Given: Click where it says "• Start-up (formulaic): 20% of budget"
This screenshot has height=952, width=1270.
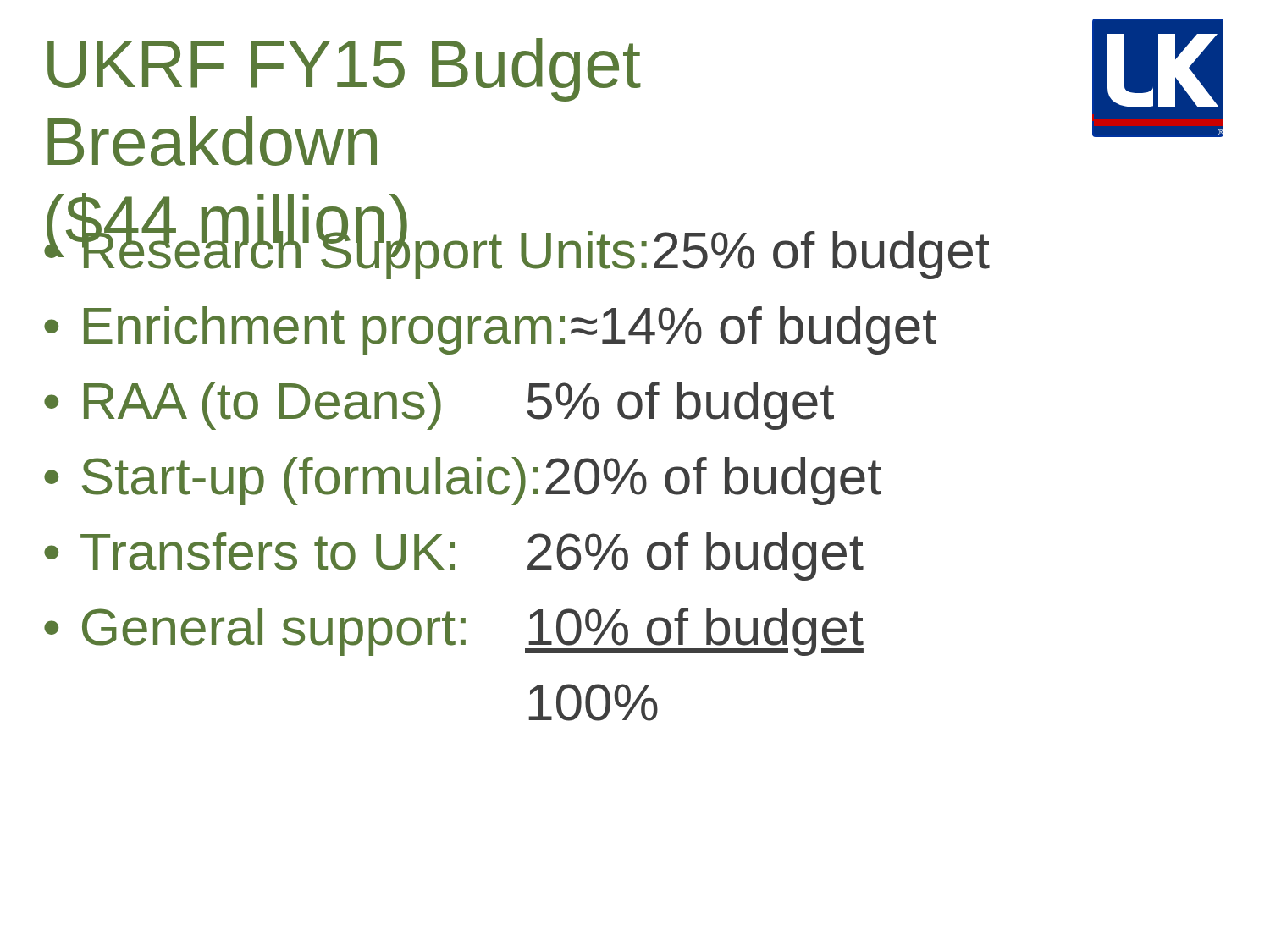Looking at the screenshot, I should click(462, 476).
